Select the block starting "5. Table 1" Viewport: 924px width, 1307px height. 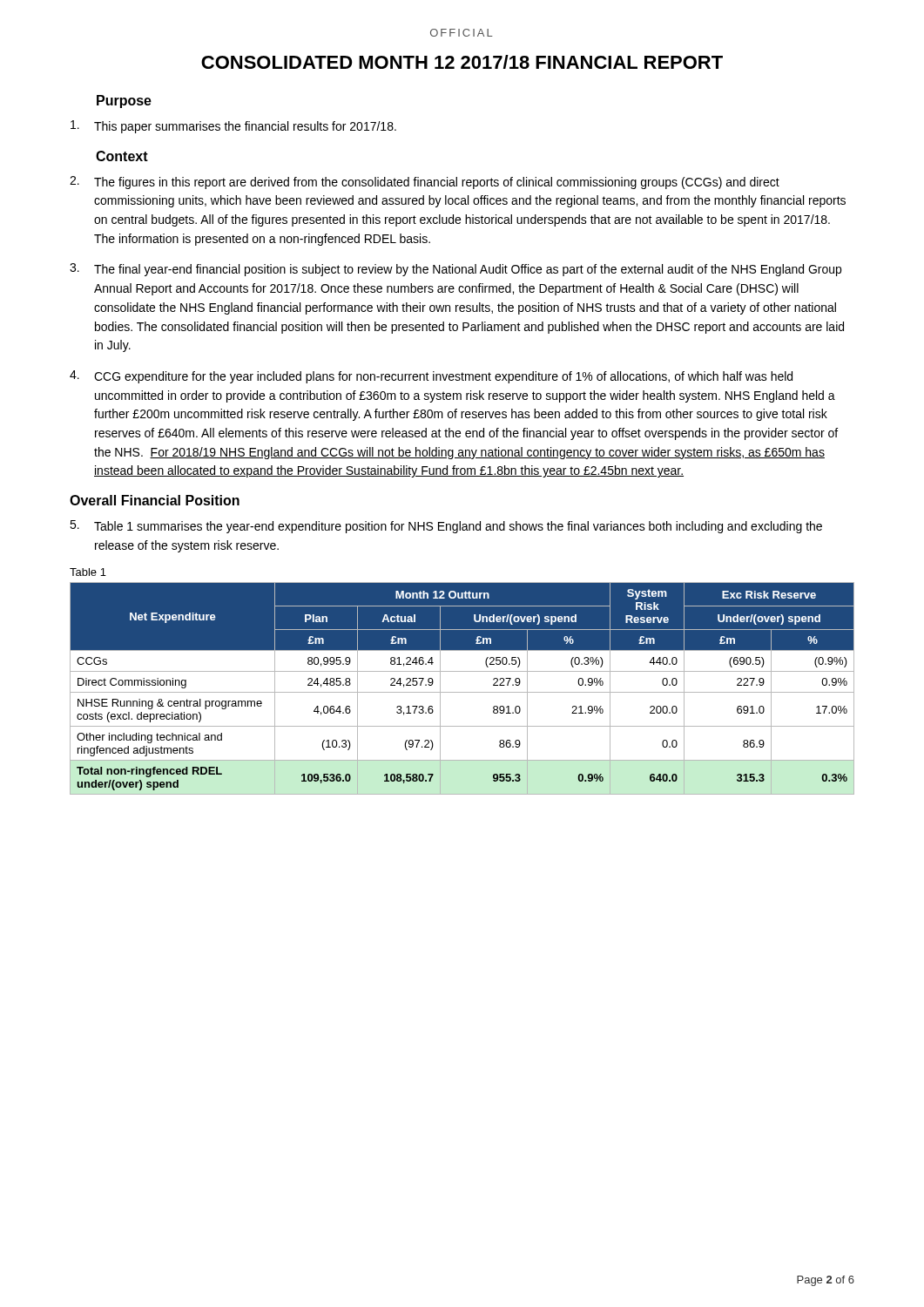(x=462, y=536)
